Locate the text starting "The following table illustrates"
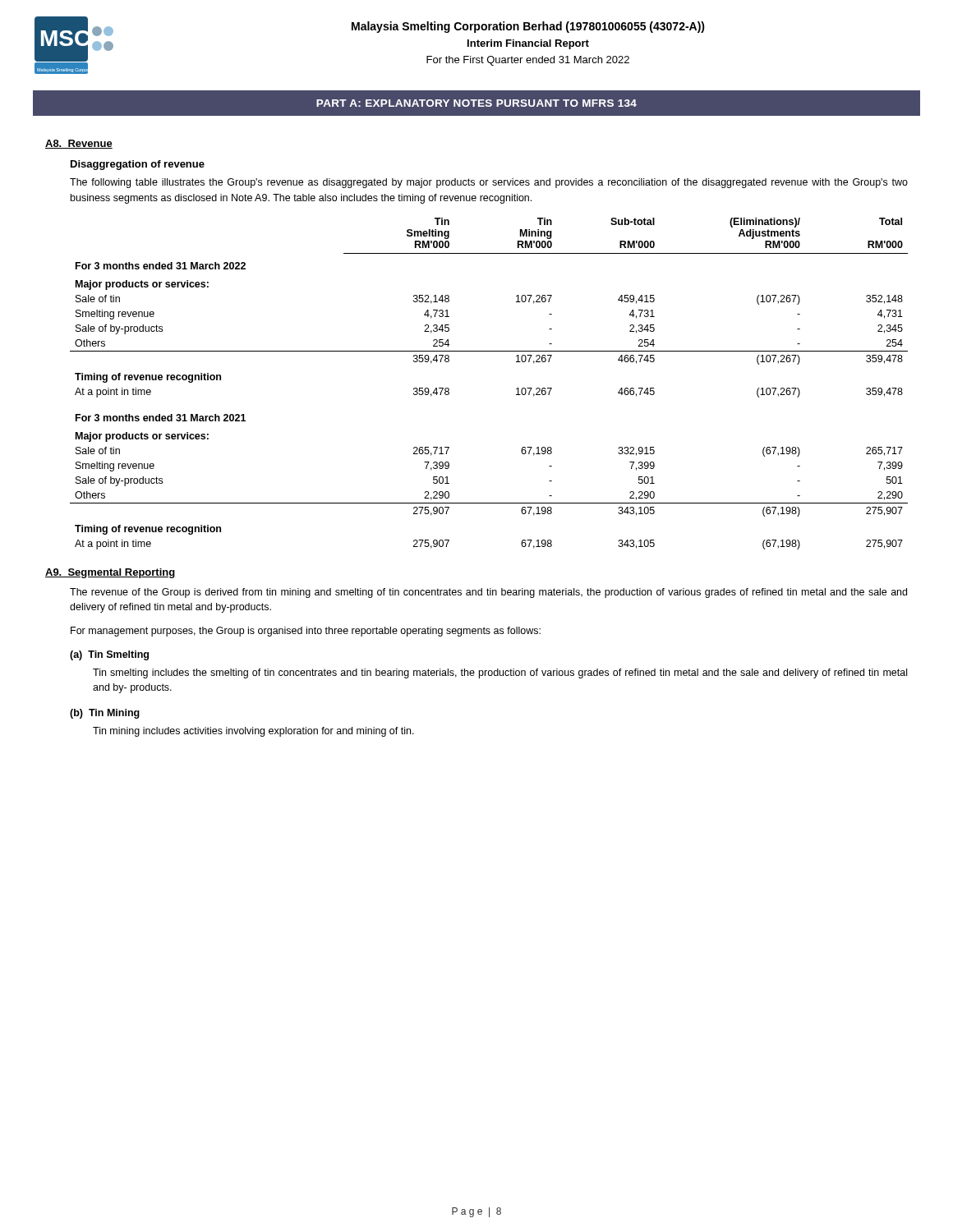 [489, 190]
